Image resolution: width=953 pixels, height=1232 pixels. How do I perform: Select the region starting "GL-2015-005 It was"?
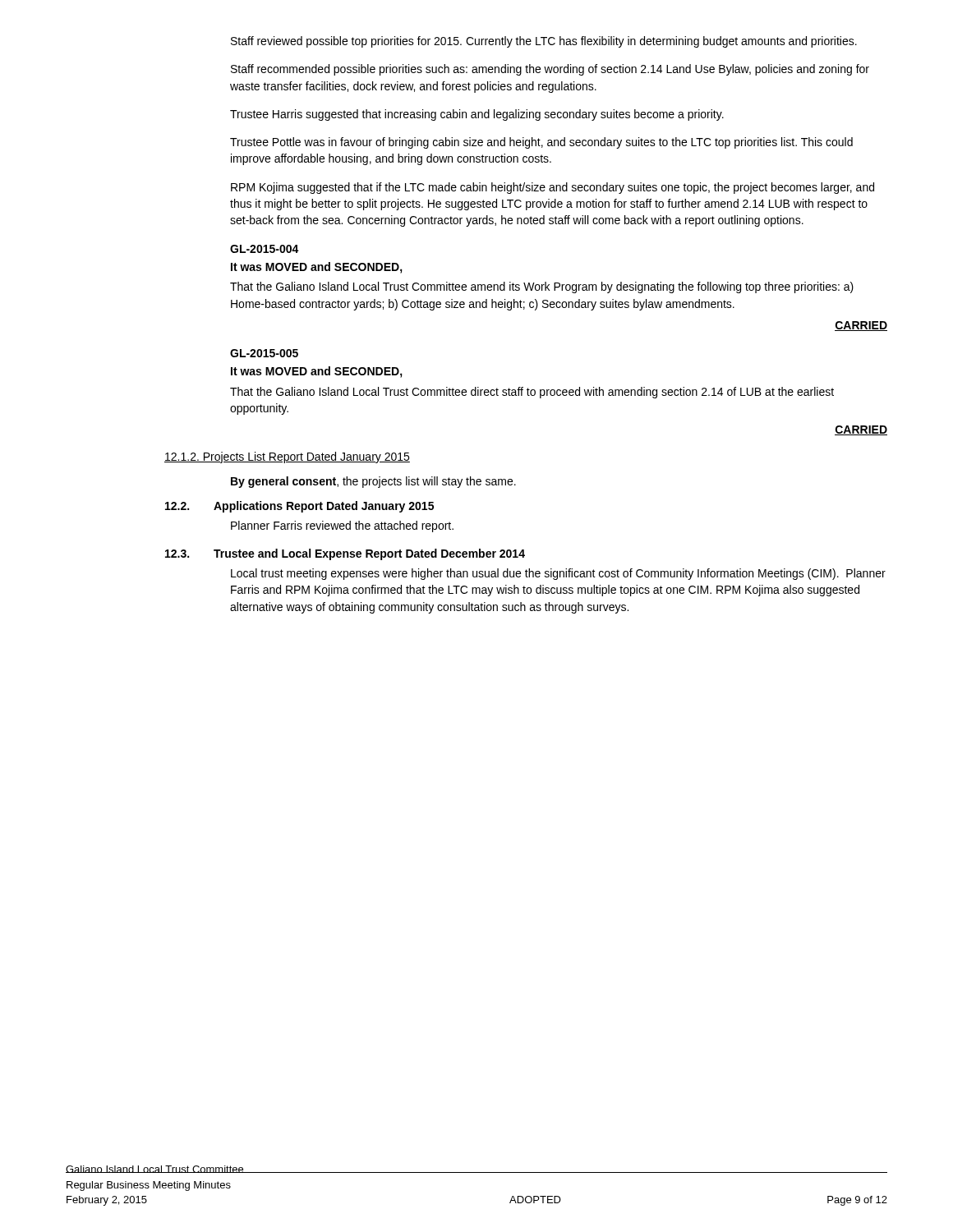click(x=559, y=392)
